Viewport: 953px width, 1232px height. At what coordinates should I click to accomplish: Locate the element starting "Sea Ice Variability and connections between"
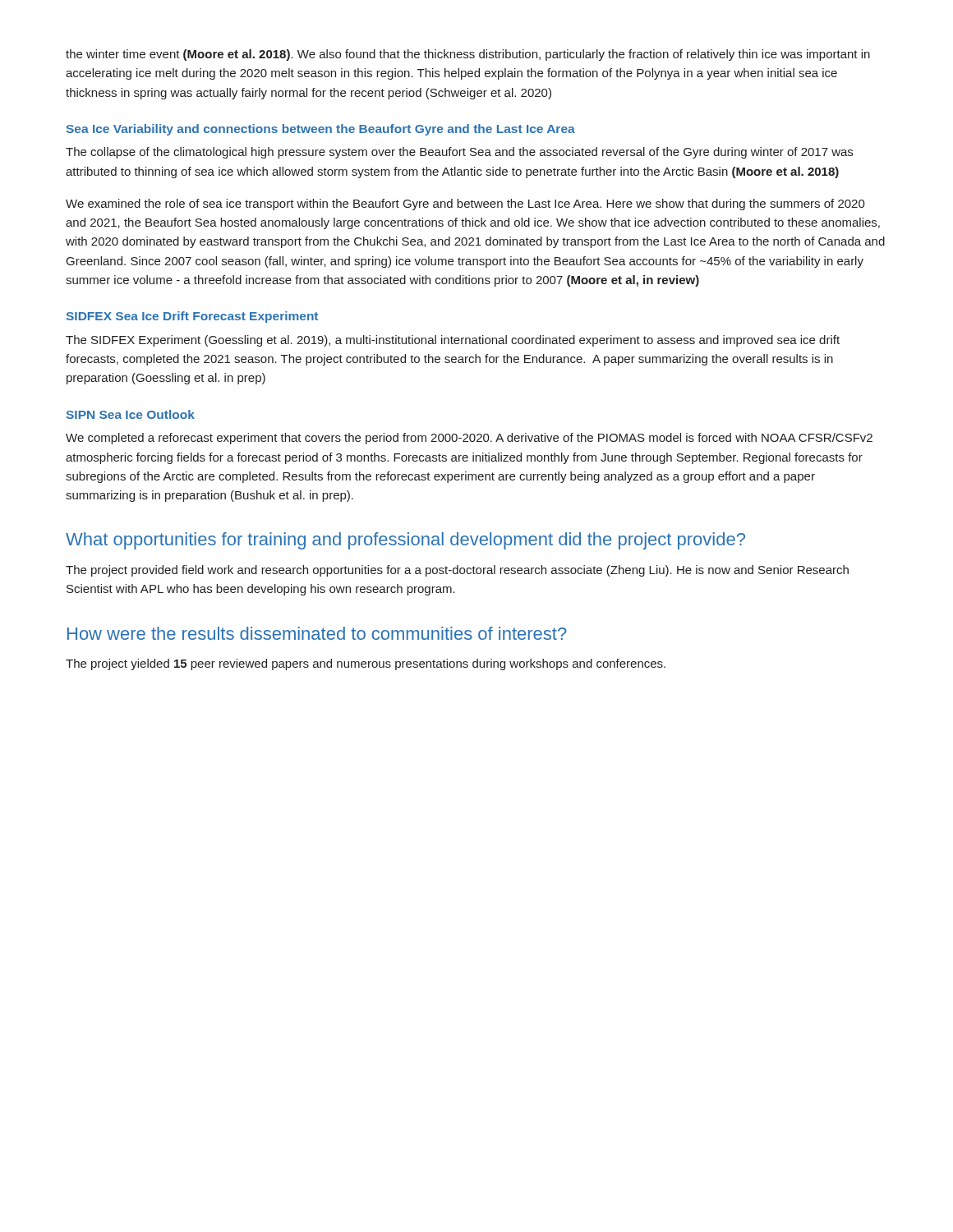(320, 128)
